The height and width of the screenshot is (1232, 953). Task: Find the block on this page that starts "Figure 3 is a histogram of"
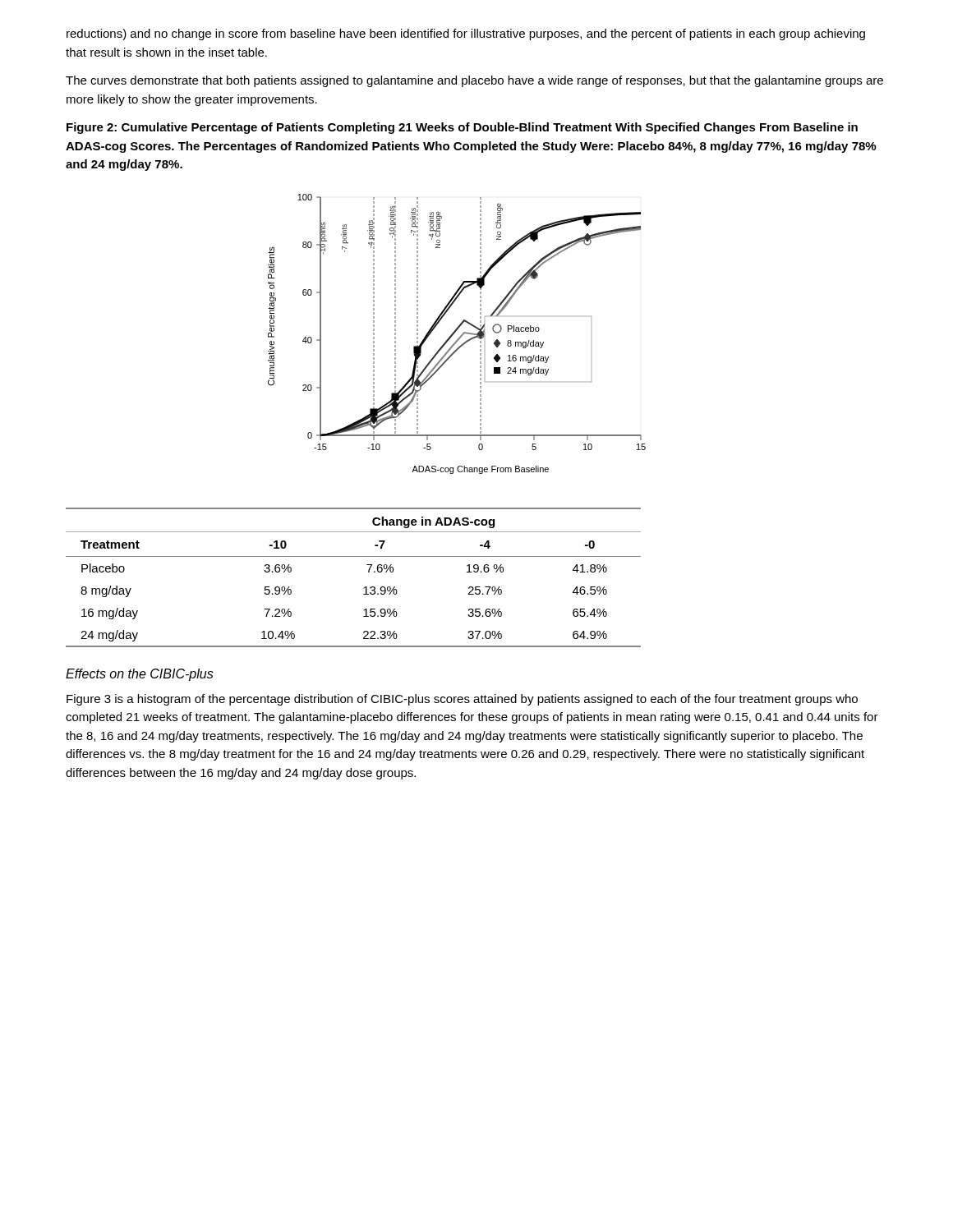(472, 735)
